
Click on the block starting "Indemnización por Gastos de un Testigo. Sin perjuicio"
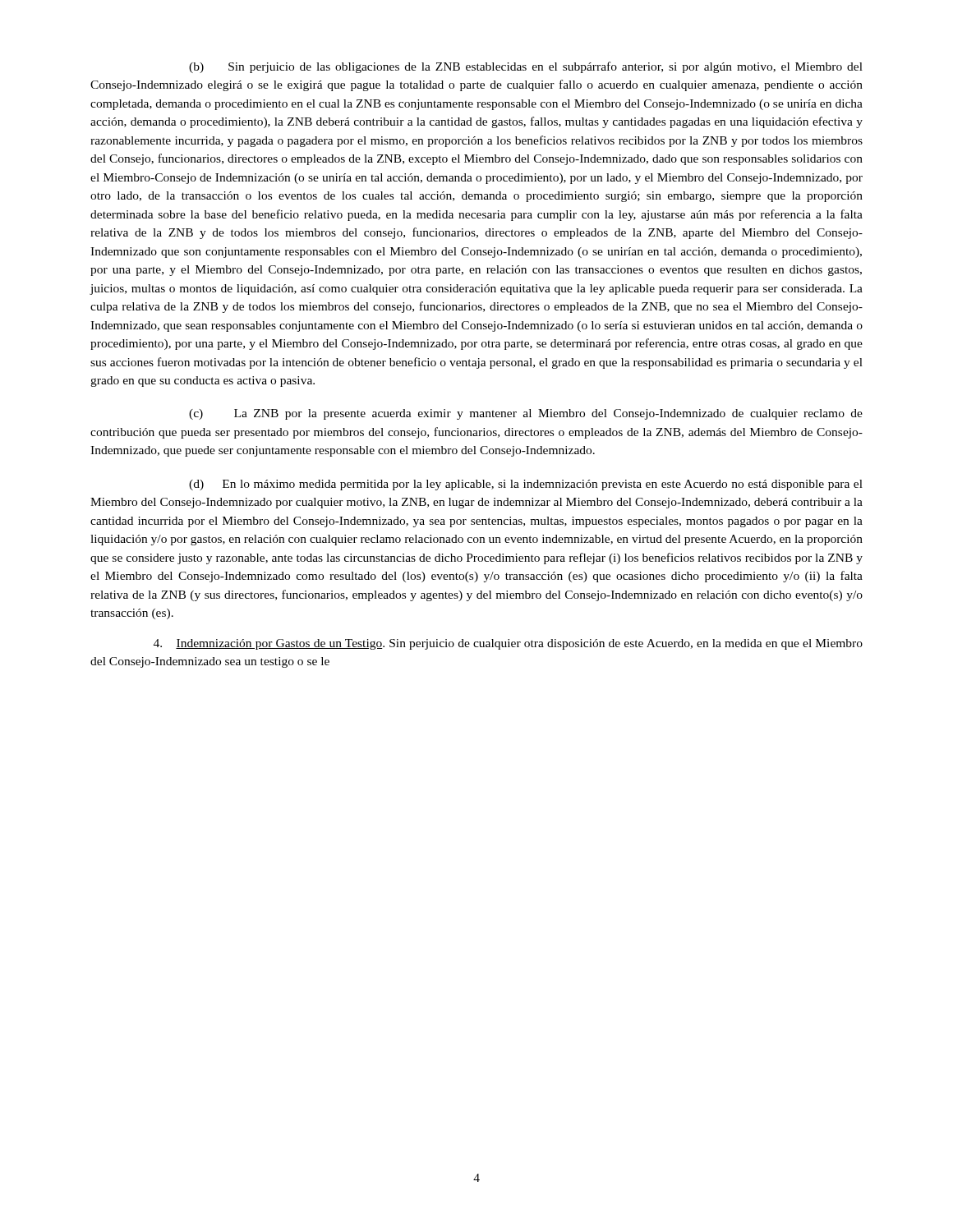tap(476, 652)
